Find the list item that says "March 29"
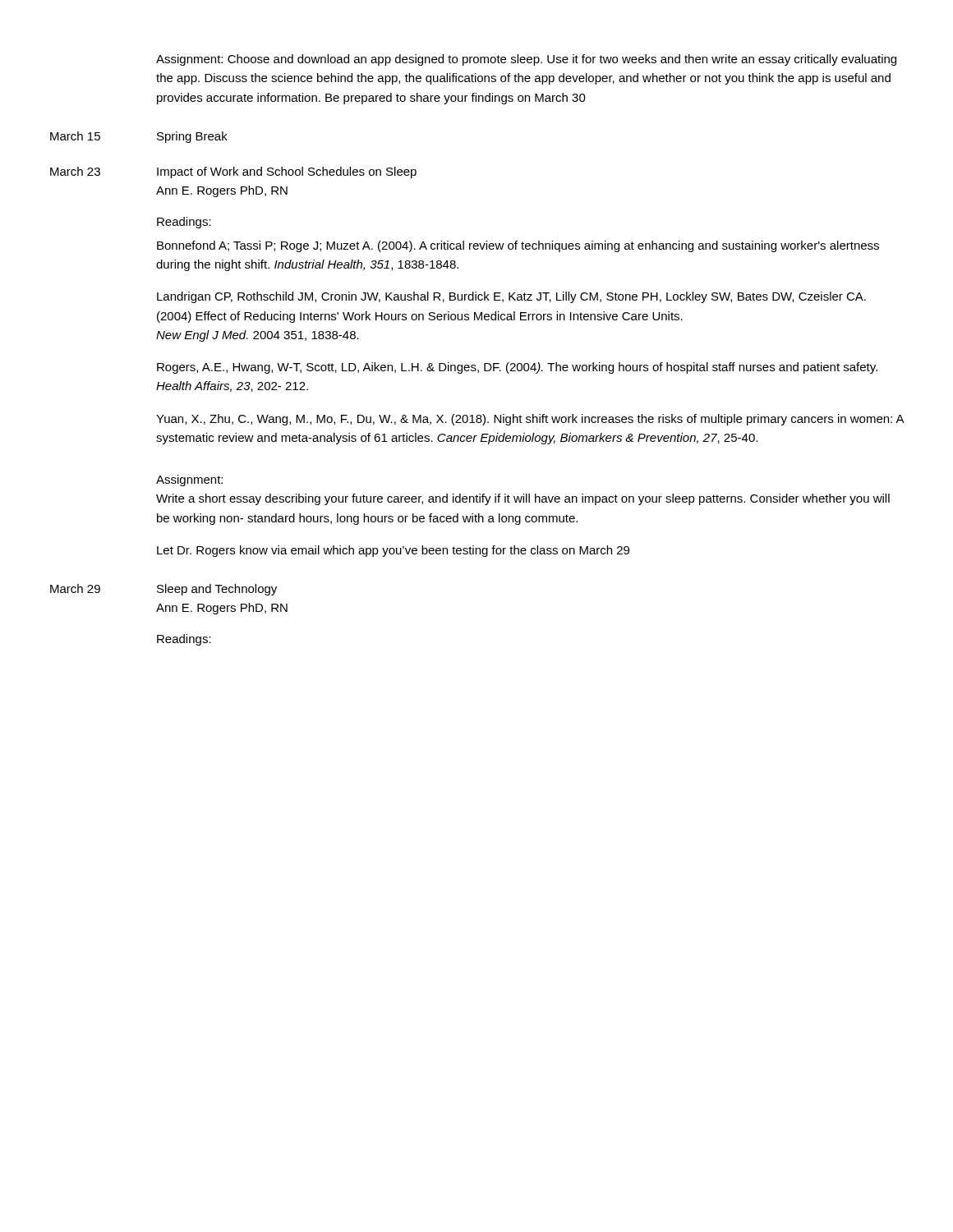Viewport: 953px width, 1232px height. [x=75, y=588]
